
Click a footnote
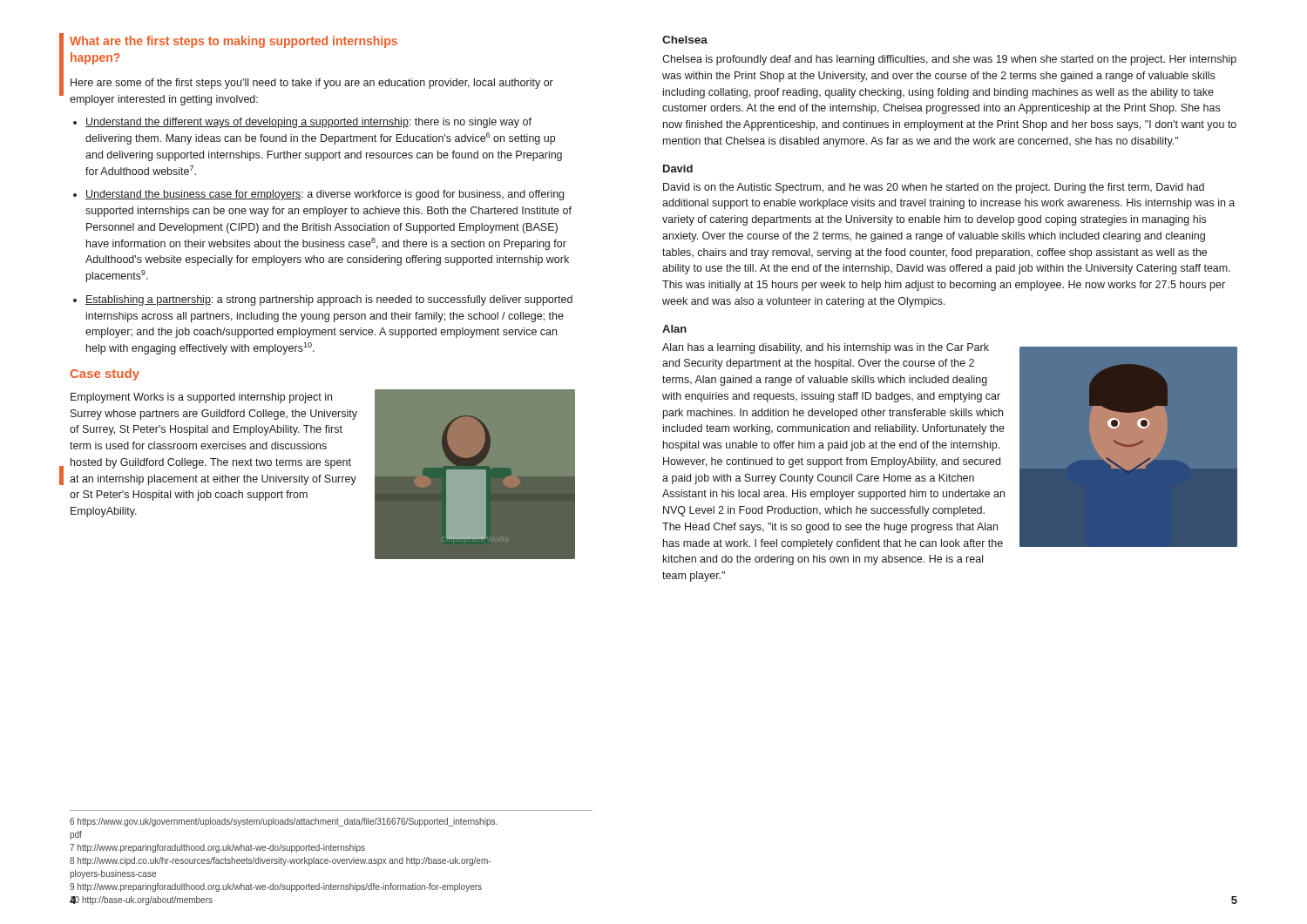(284, 861)
